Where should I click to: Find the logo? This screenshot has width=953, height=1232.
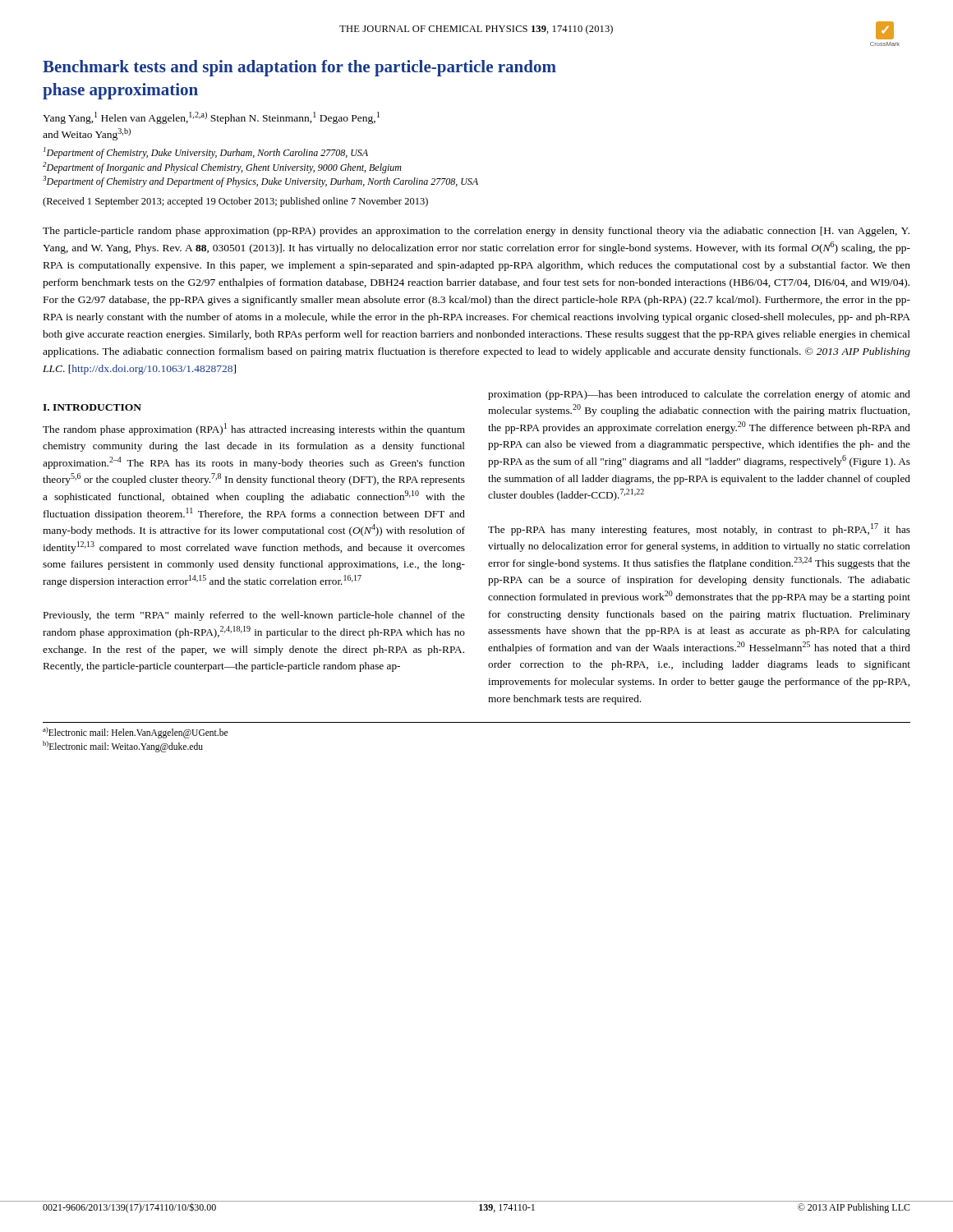pyautogui.click(x=885, y=34)
